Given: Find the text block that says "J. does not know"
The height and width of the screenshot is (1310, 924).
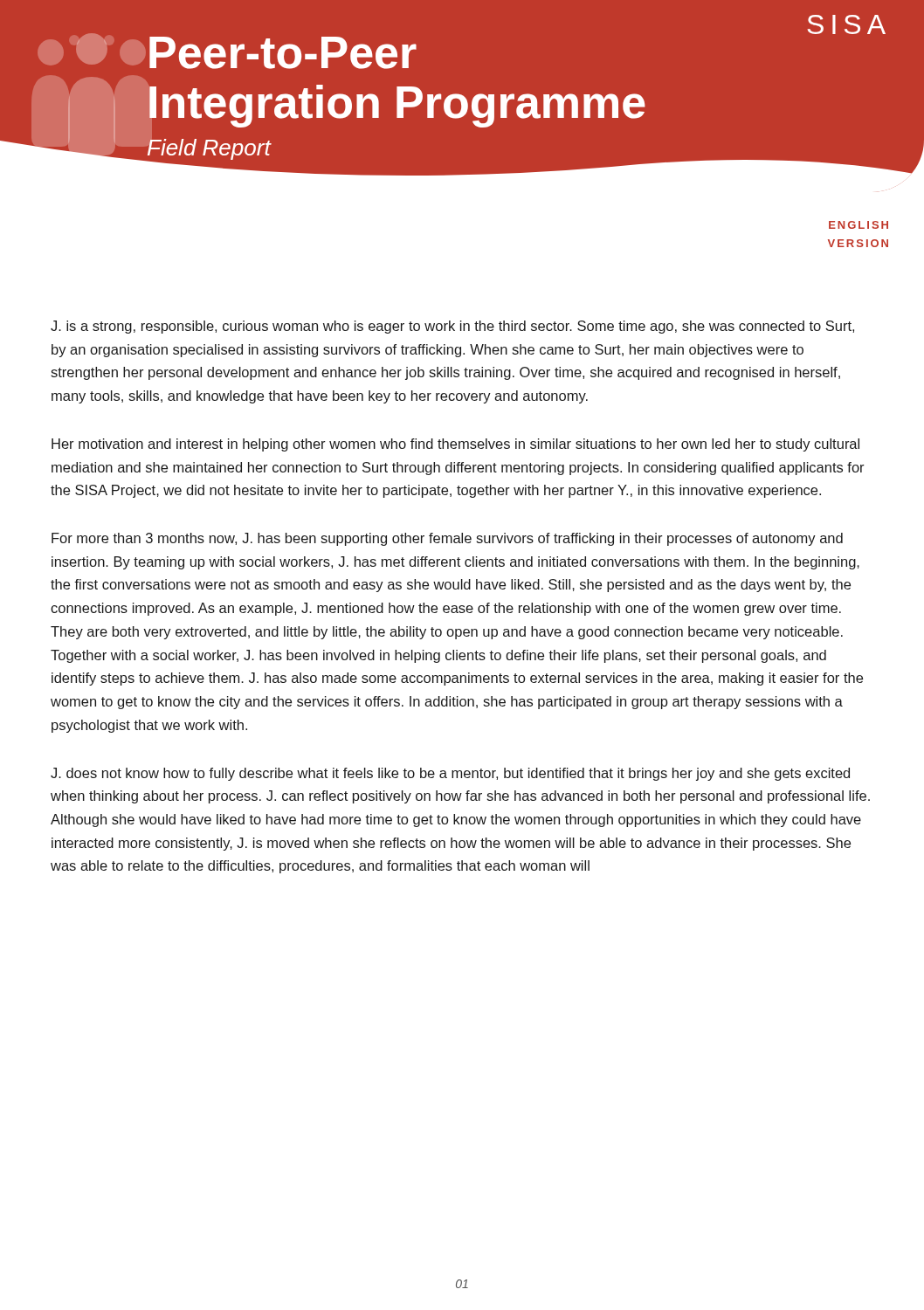Looking at the screenshot, I should coord(461,819).
